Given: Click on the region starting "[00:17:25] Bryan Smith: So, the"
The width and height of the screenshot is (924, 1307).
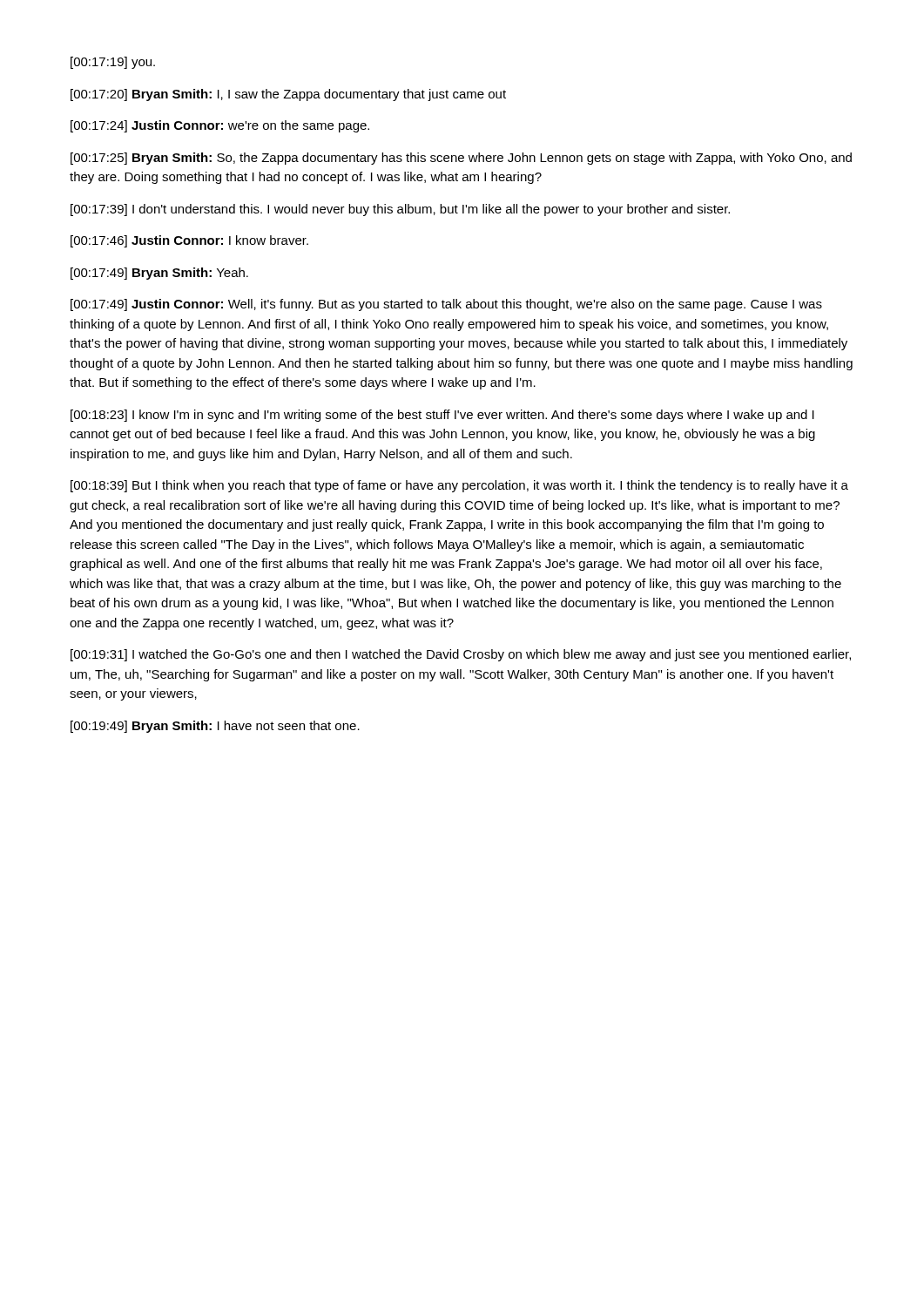Looking at the screenshot, I should pyautogui.click(x=461, y=167).
